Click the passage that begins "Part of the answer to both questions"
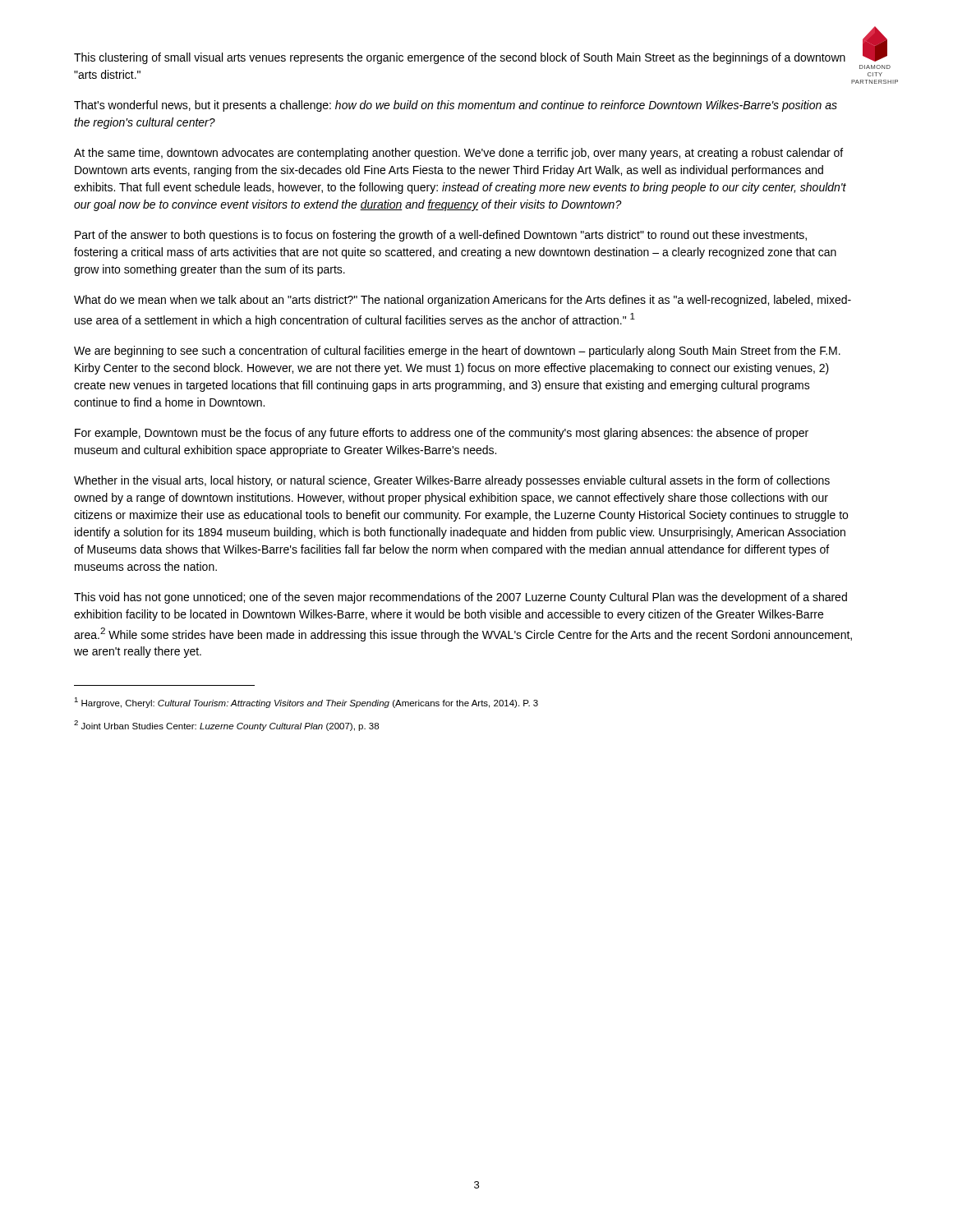The width and height of the screenshot is (953, 1232). pos(464,253)
